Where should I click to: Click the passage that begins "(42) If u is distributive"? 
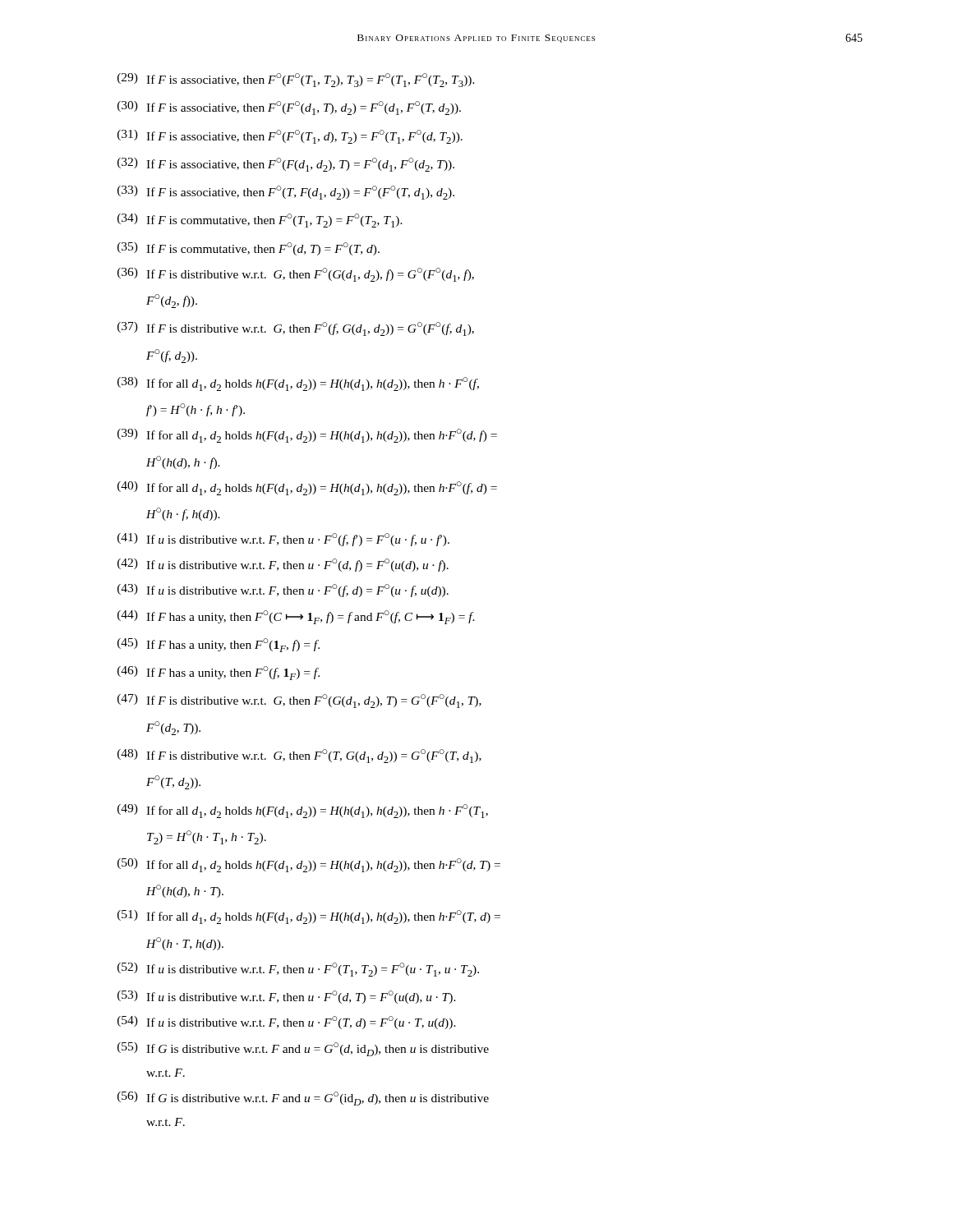tap(283, 565)
